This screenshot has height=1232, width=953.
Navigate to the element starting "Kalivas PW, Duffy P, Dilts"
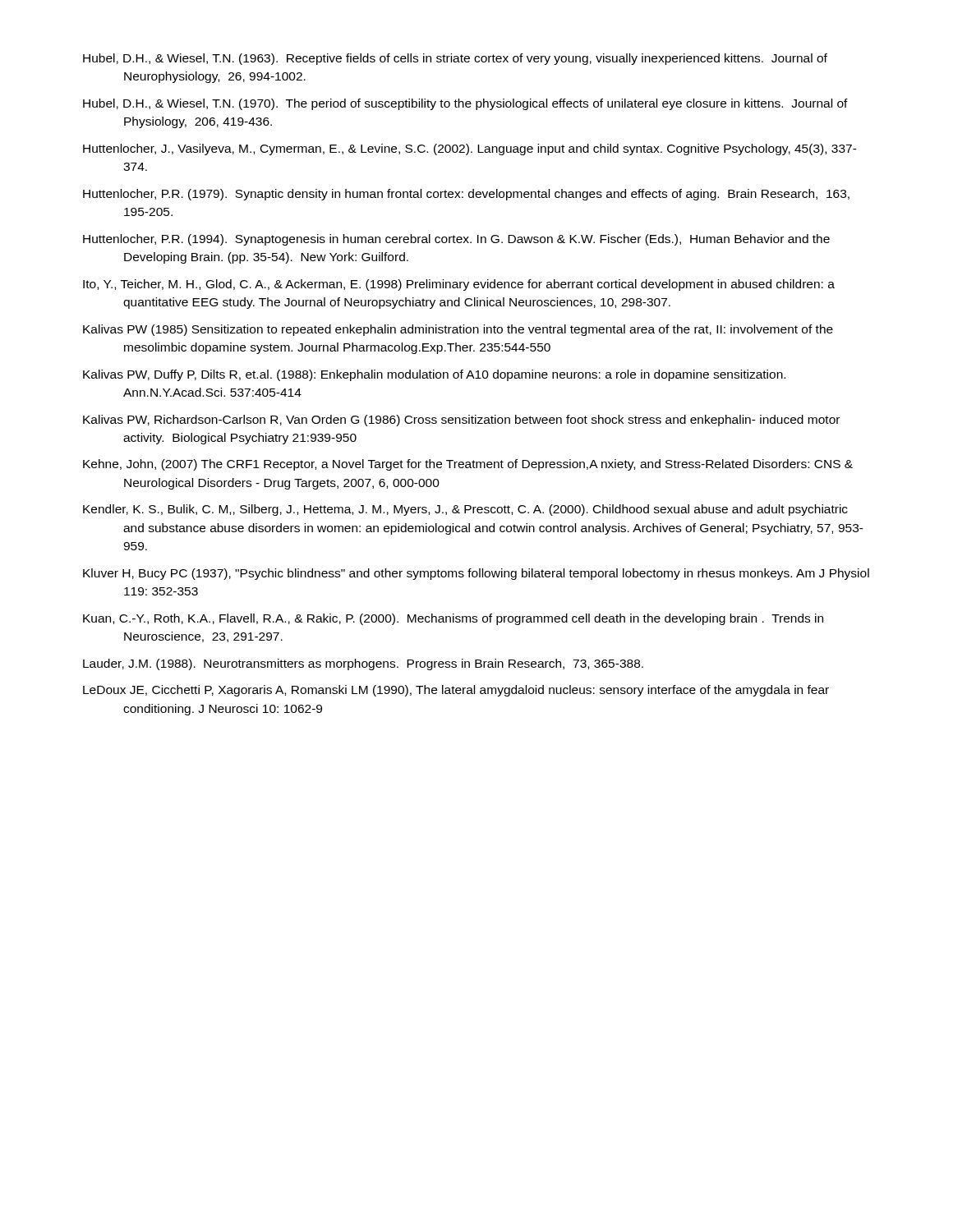pos(436,383)
